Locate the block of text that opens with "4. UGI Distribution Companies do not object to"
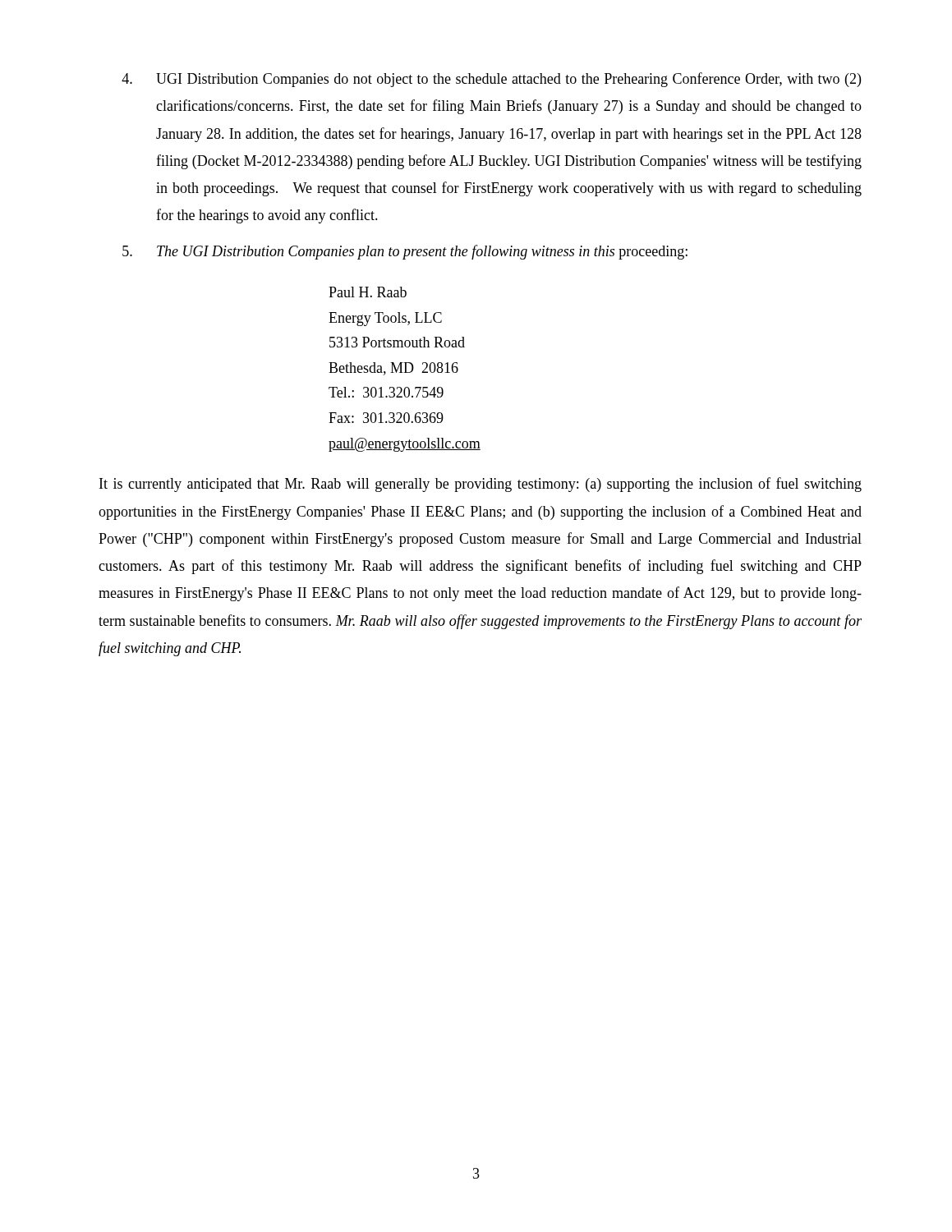Image resolution: width=952 pixels, height=1232 pixels. pos(480,148)
